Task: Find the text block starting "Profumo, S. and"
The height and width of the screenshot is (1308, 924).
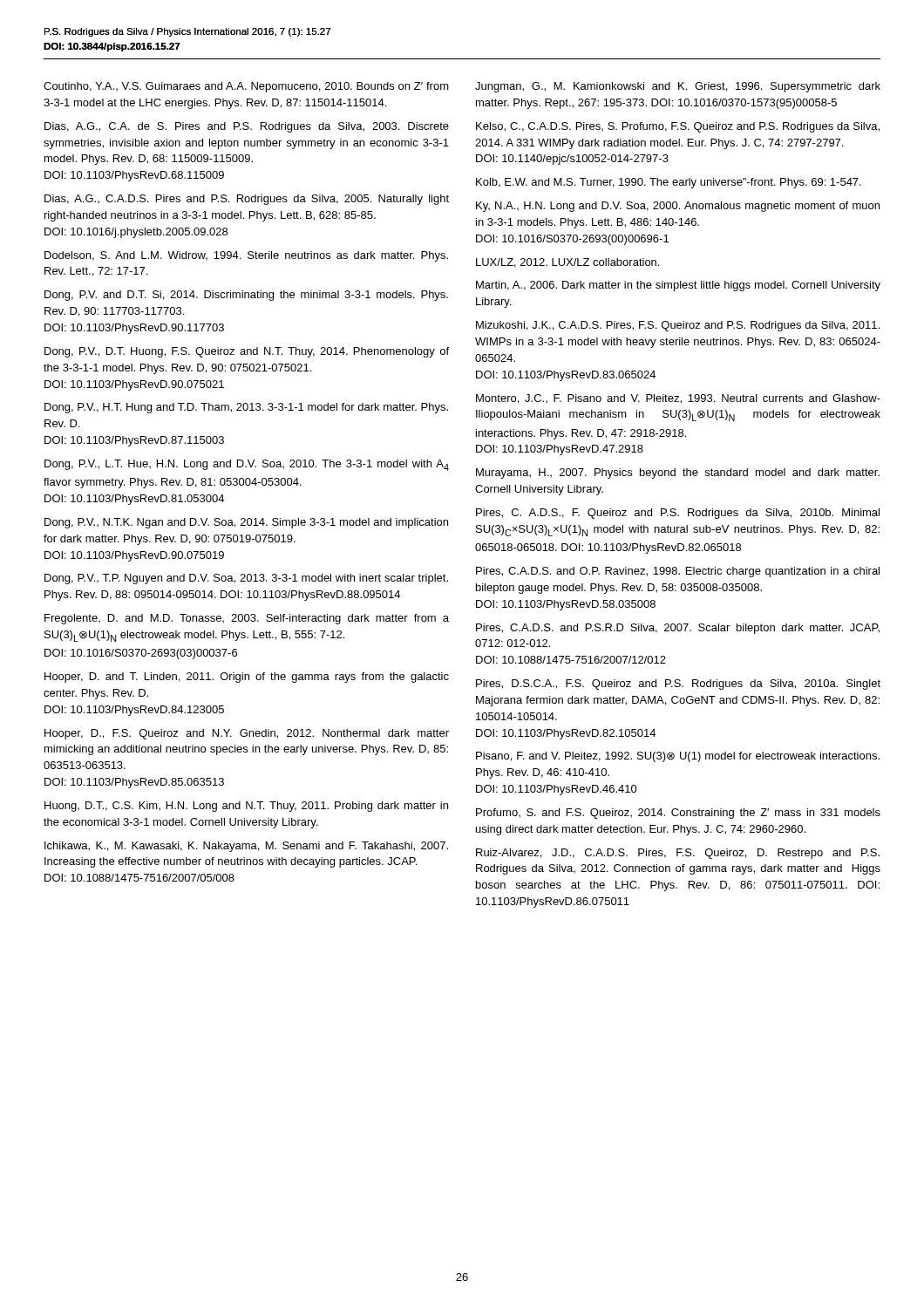Action: click(x=678, y=820)
